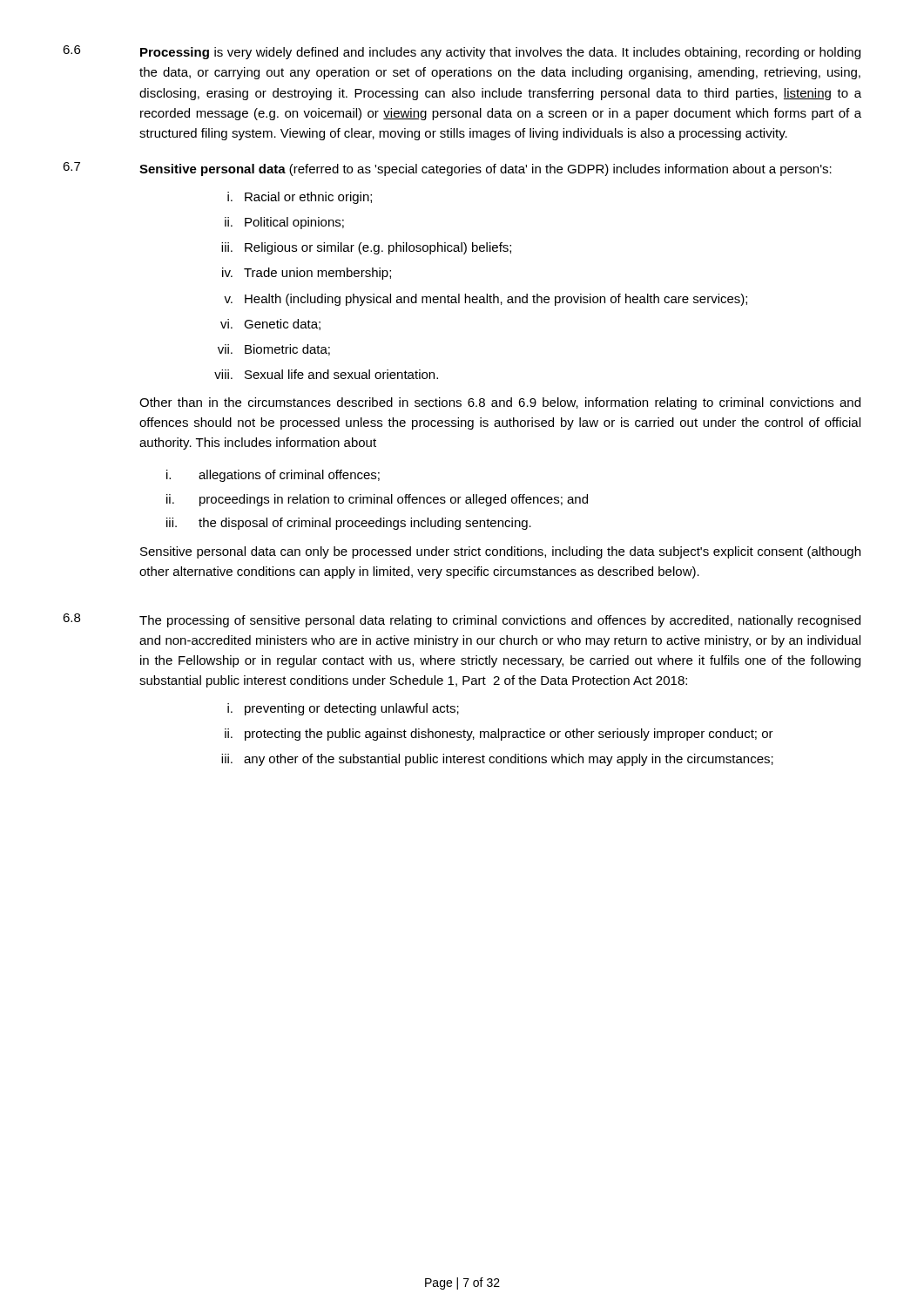
Task: Locate the text "vi.Genetic data;"
Action: [x=270, y=325]
